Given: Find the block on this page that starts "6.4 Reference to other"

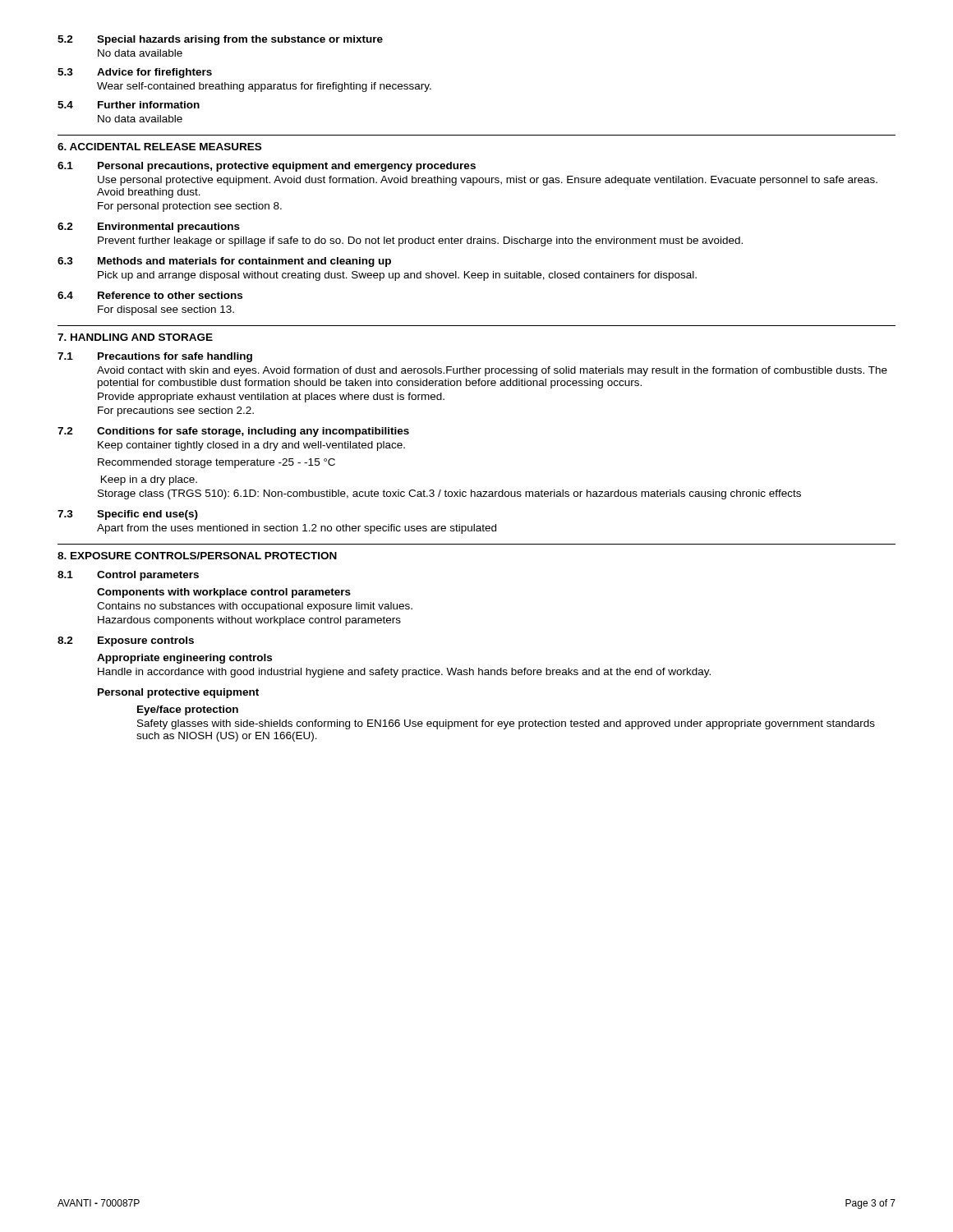Looking at the screenshot, I should pyautogui.click(x=150, y=295).
